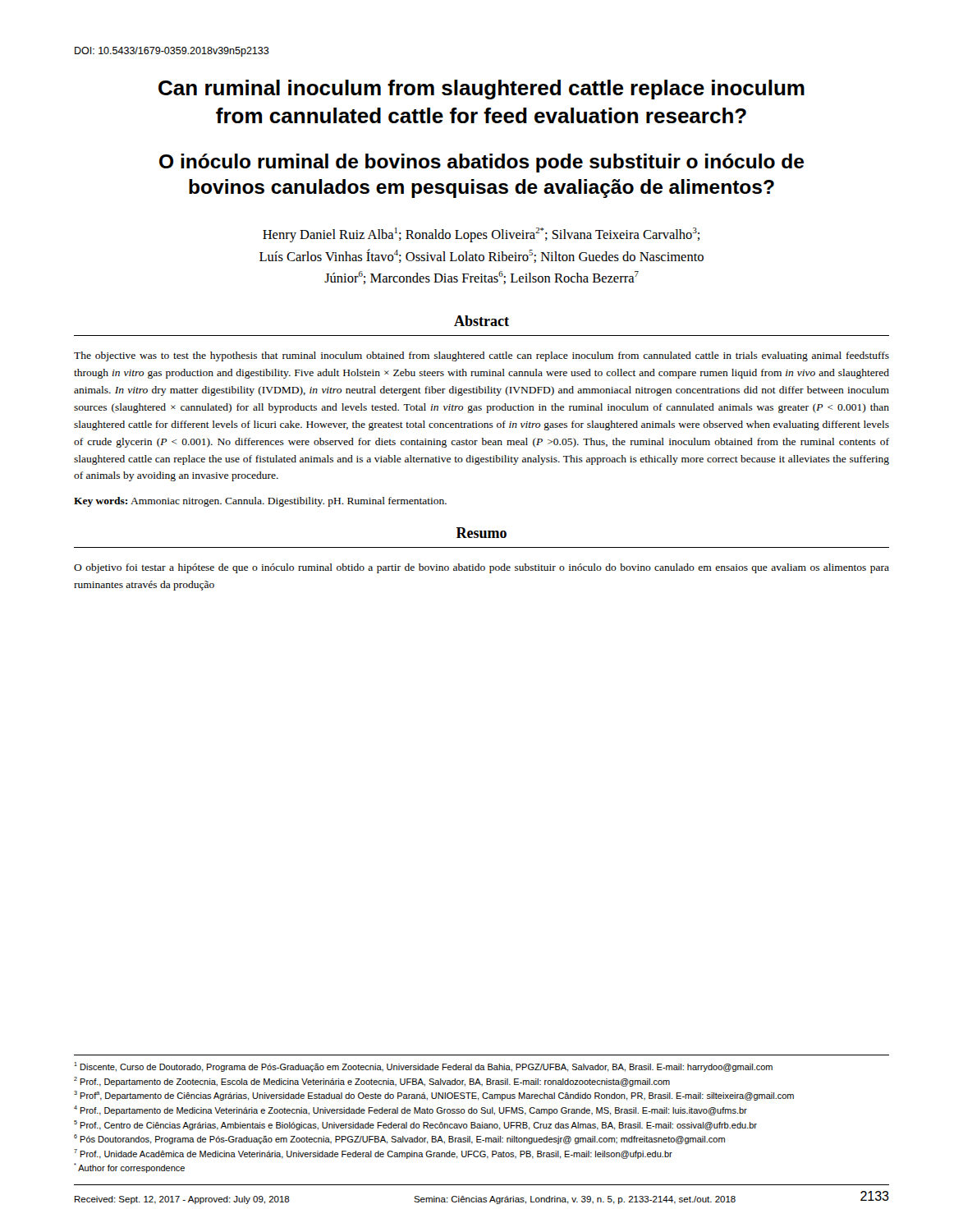
Task: Locate the block starting "5 Prof., Centro de Ciências Agrárias,"
Action: pyautogui.click(x=415, y=1124)
